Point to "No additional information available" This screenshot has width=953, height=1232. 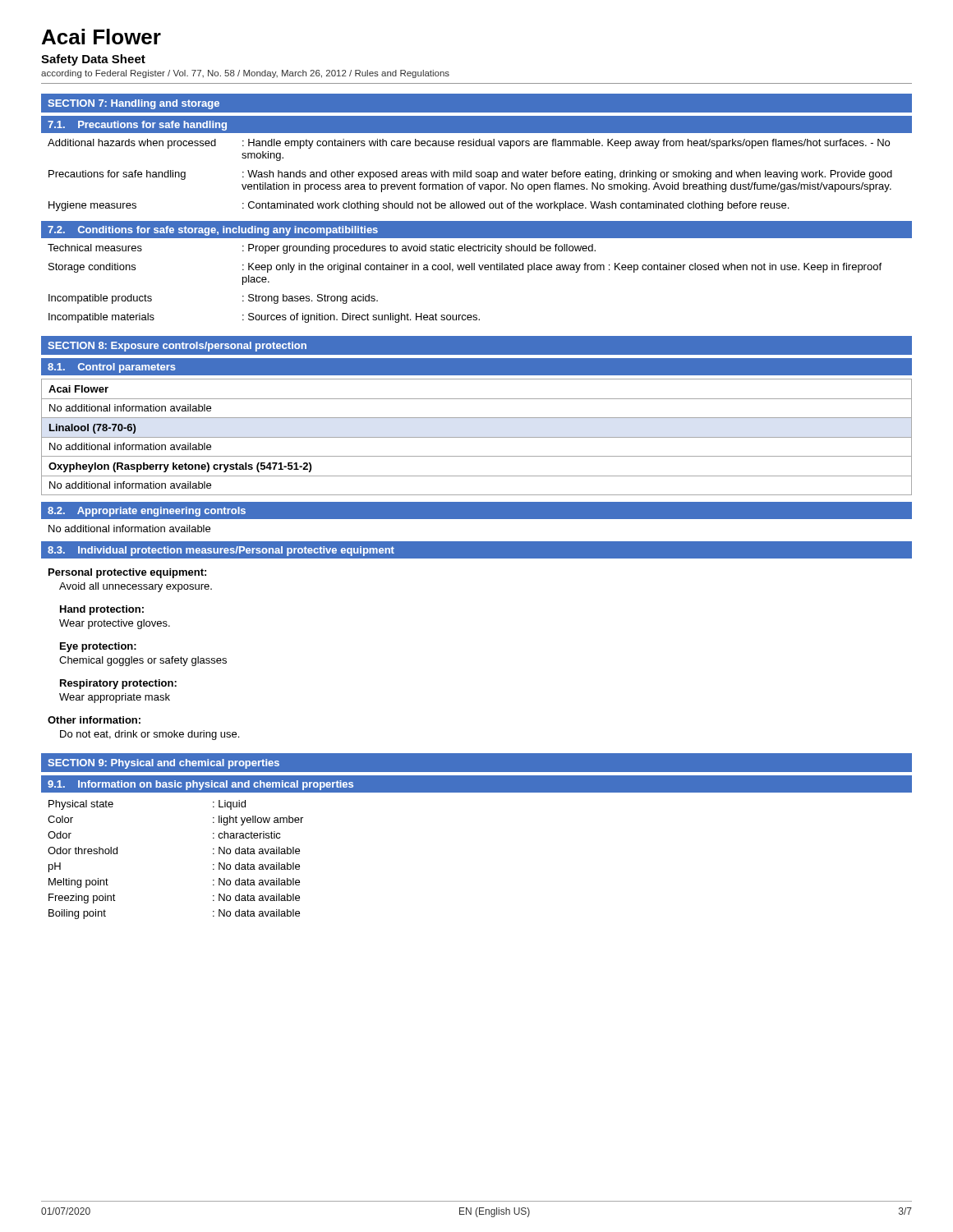(129, 529)
